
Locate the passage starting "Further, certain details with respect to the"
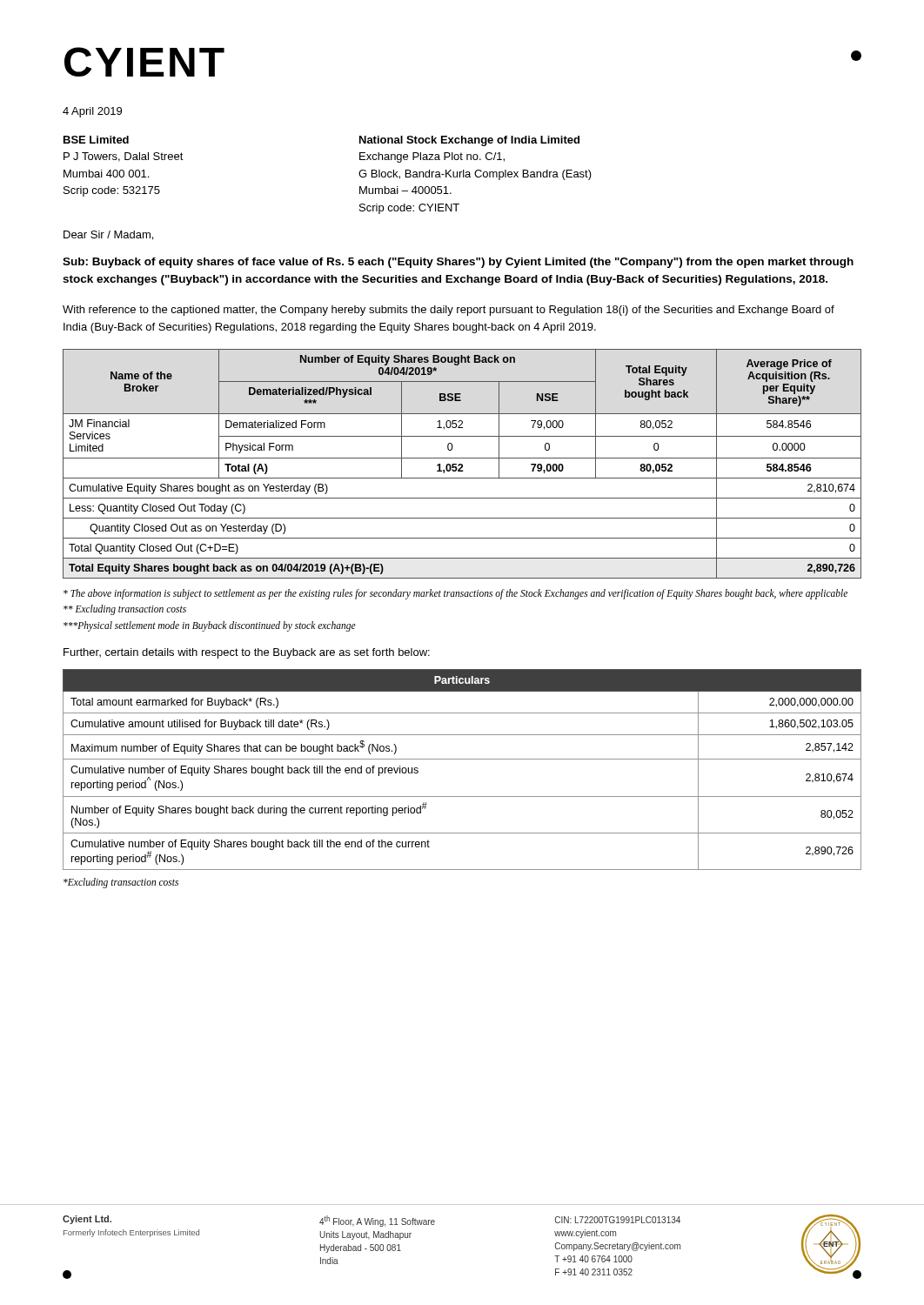click(x=247, y=652)
